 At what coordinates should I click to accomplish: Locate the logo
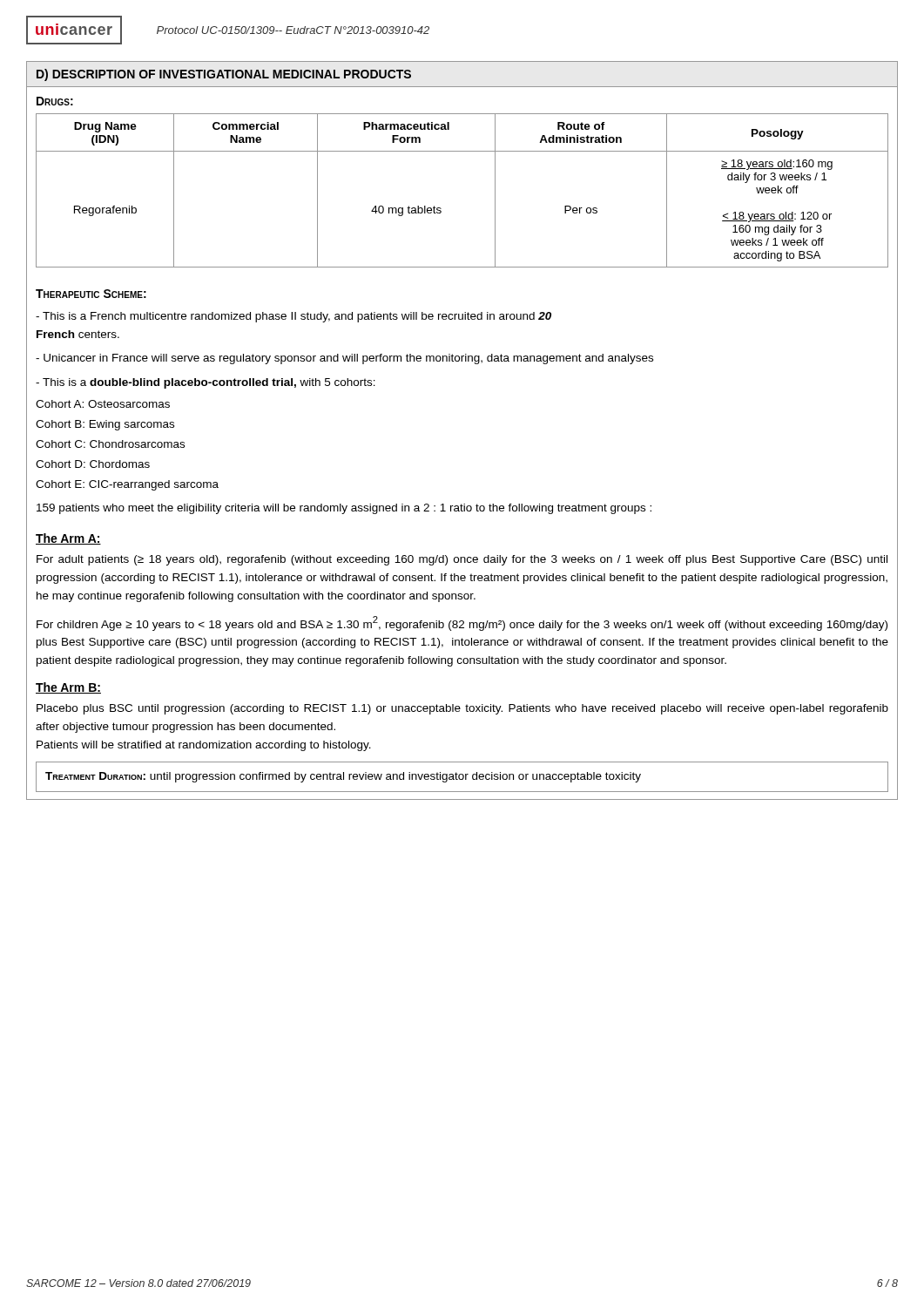point(74,30)
